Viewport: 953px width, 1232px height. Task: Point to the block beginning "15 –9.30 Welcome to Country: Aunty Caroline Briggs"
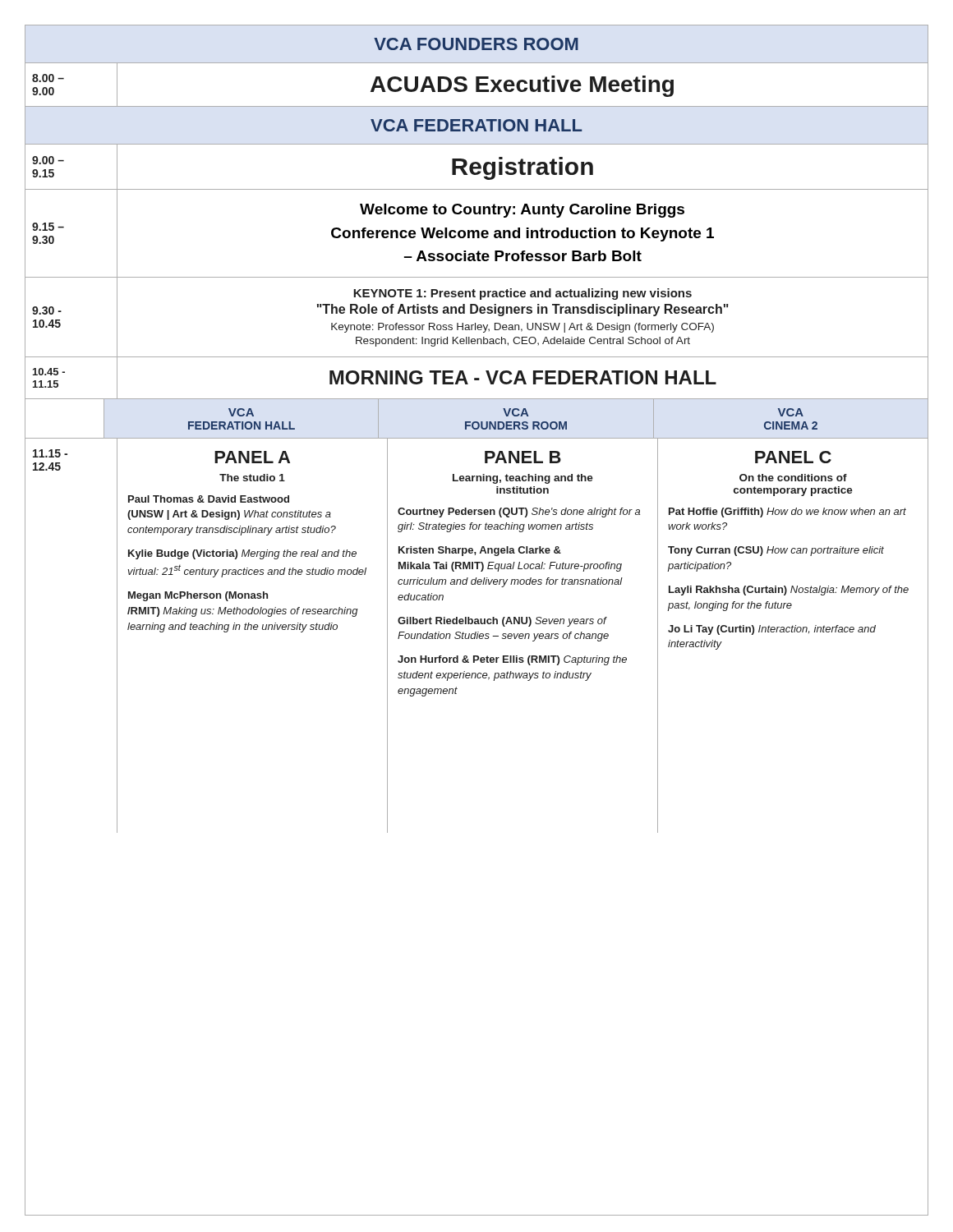[476, 233]
